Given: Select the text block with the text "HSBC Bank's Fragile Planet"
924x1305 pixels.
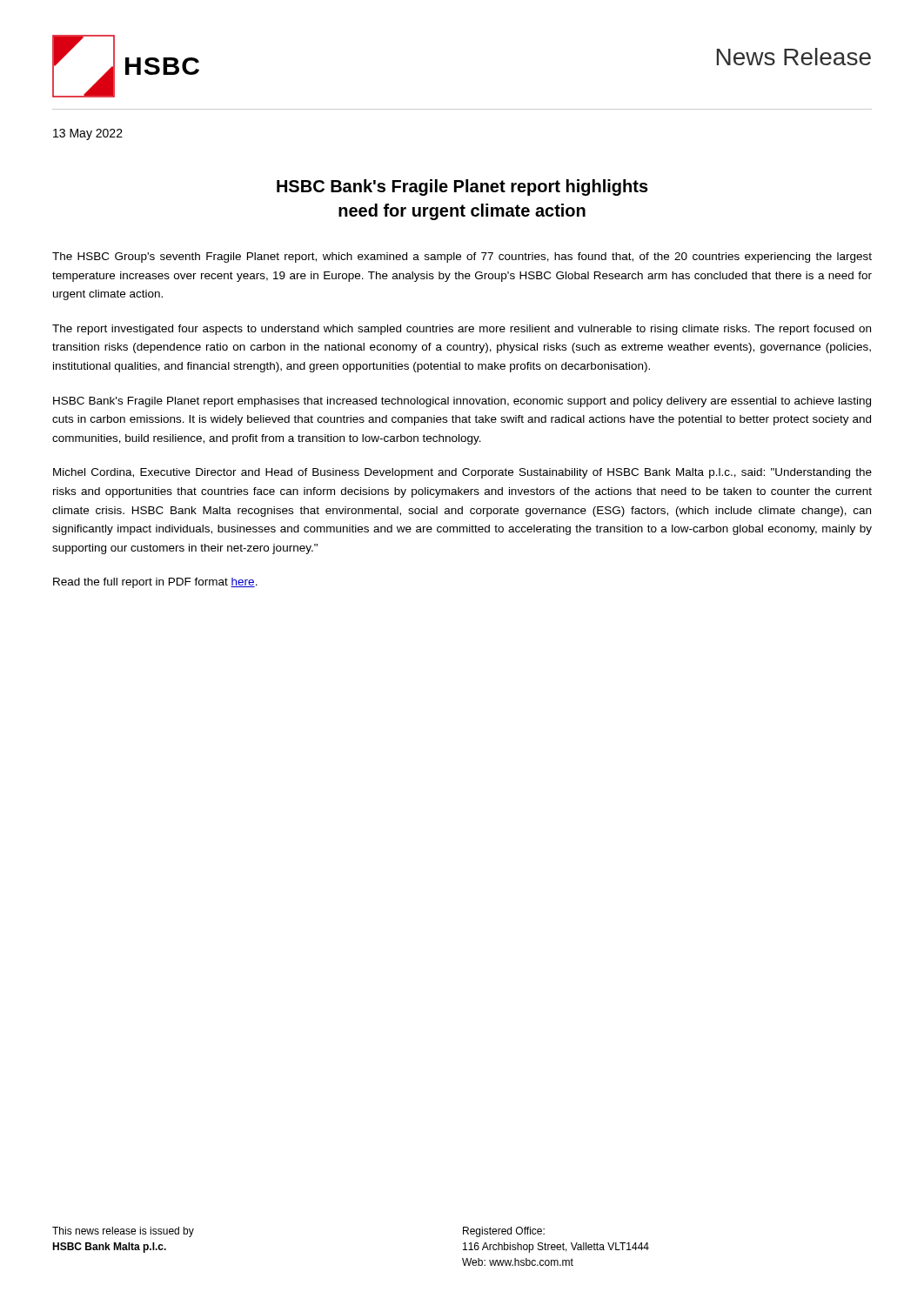Looking at the screenshot, I should pyautogui.click(x=462, y=419).
